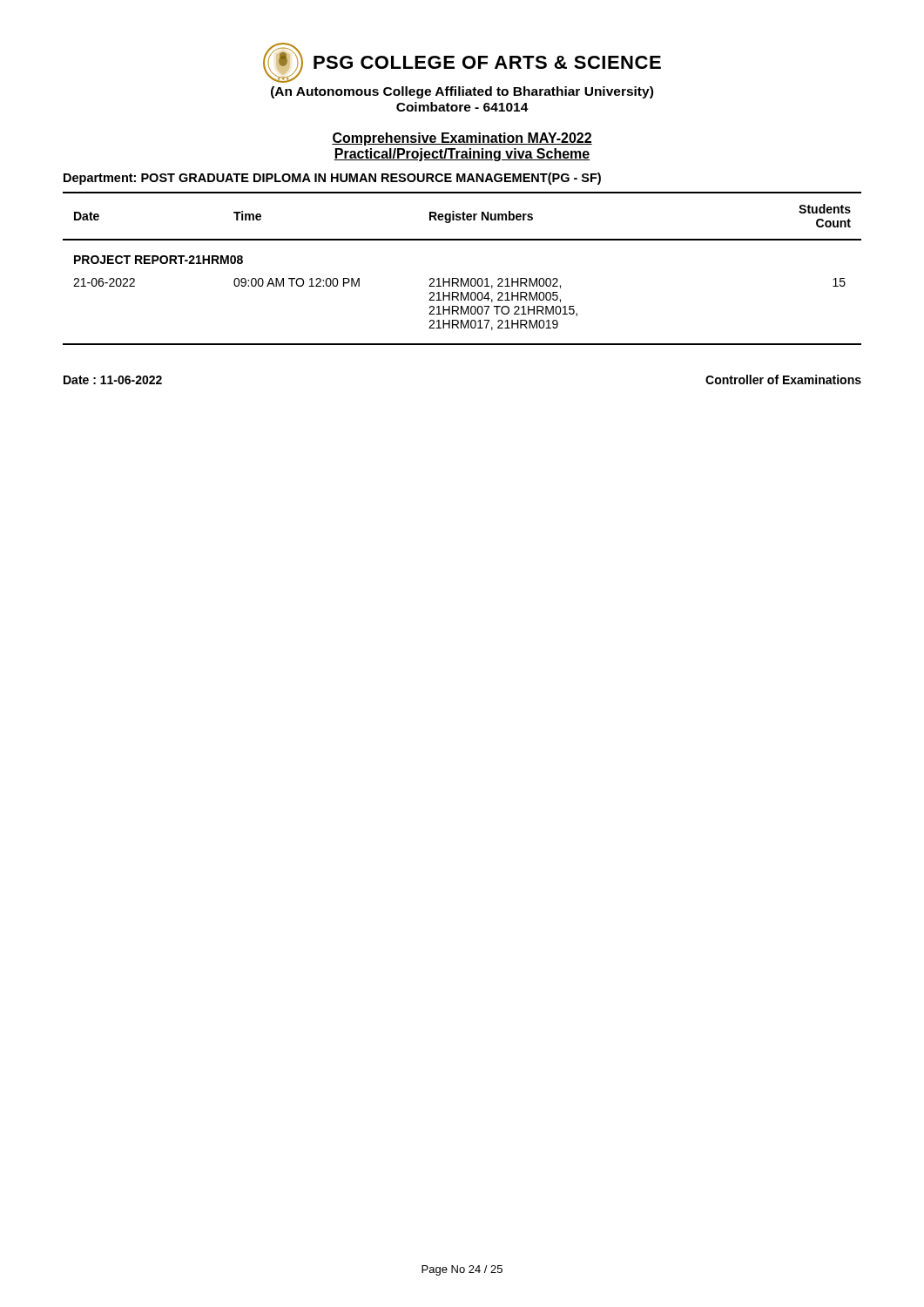
Task: Point to the text block starting "Controller of Examinations"
Action: click(x=783, y=380)
